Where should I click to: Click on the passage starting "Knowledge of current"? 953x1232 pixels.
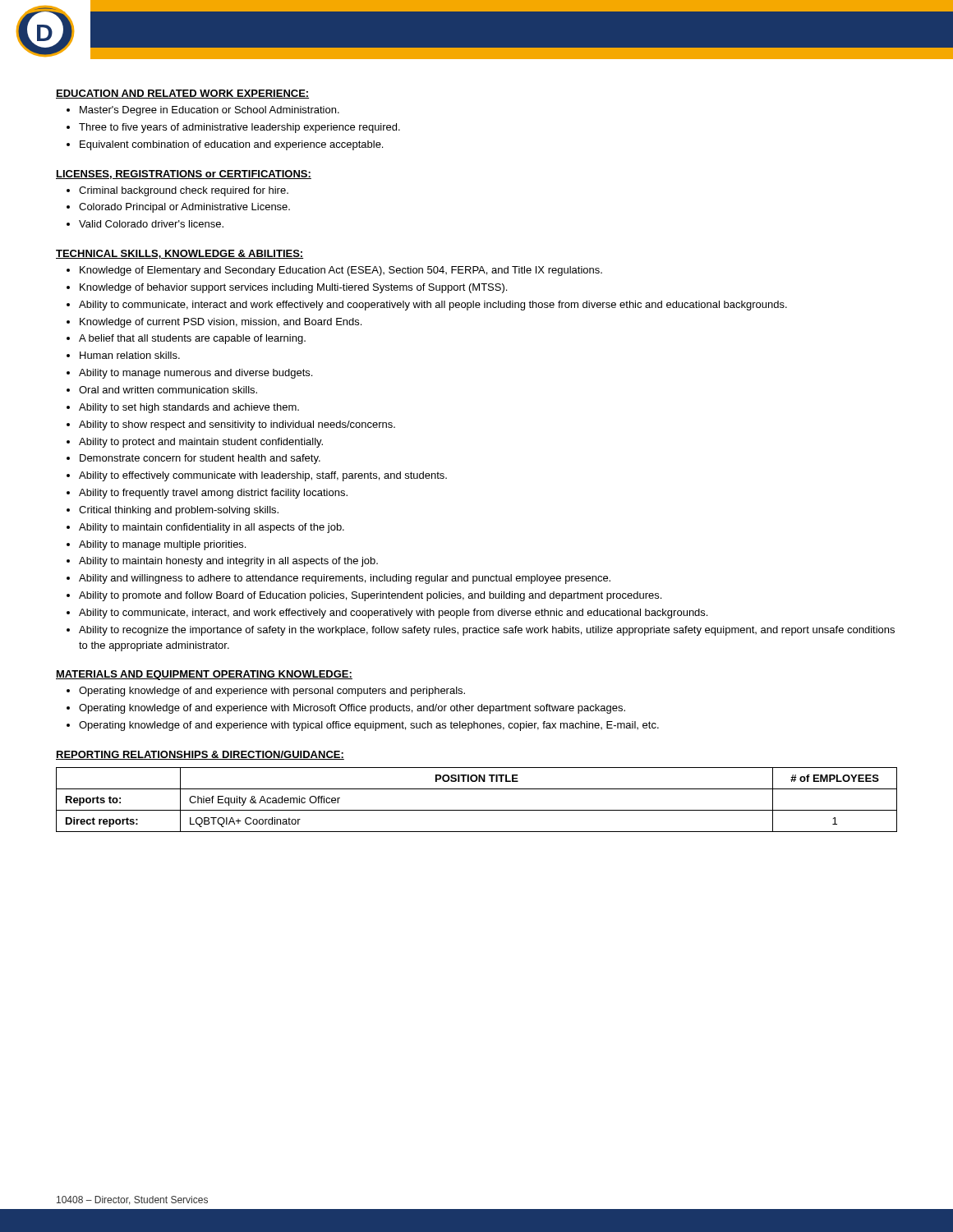pyautogui.click(x=221, y=321)
